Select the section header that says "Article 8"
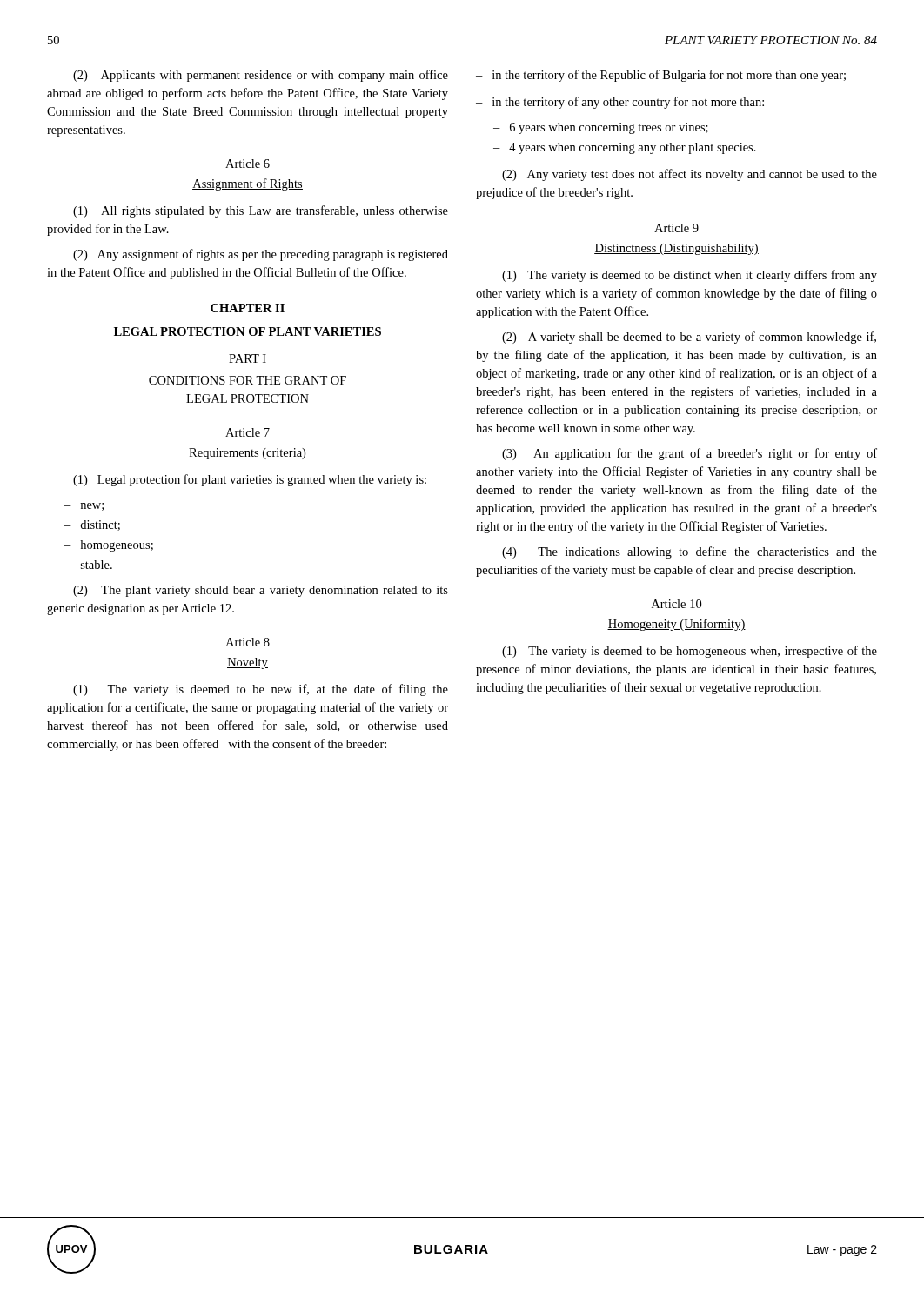Viewport: 924px width, 1305px height. (x=248, y=642)
